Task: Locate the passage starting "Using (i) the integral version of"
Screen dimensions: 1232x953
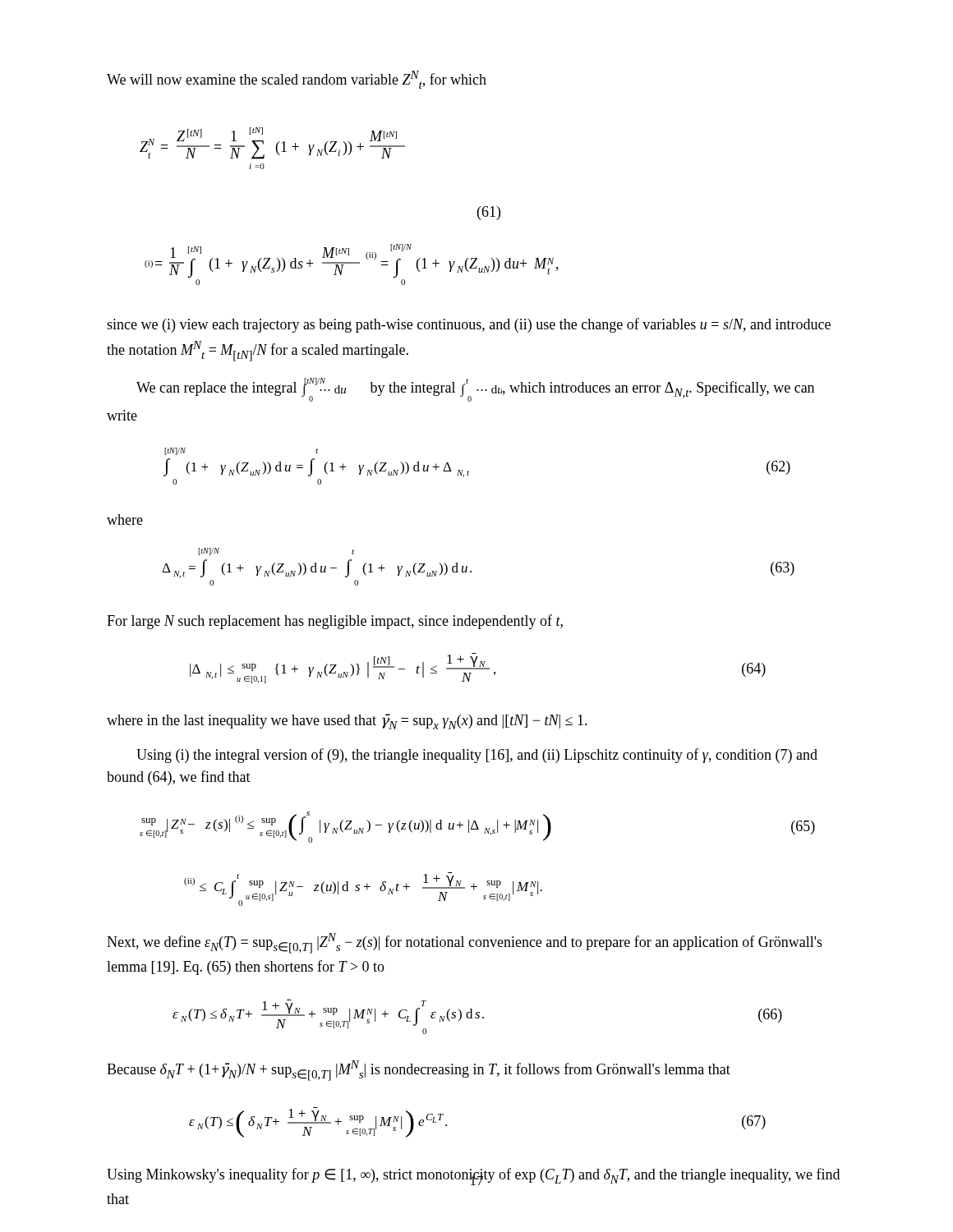Action: coord(462,766)
